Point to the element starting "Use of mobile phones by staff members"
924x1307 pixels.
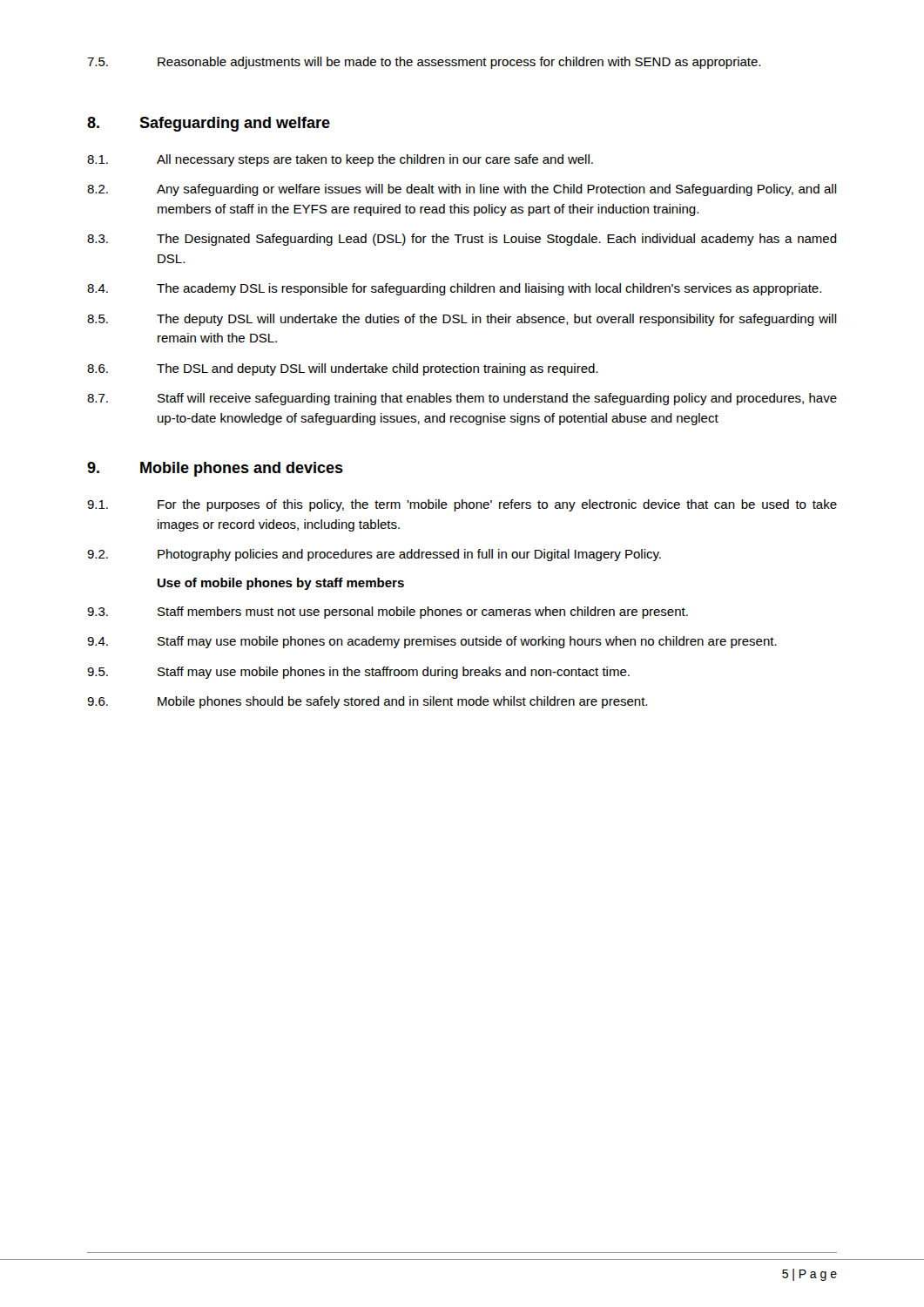point(281,582)
